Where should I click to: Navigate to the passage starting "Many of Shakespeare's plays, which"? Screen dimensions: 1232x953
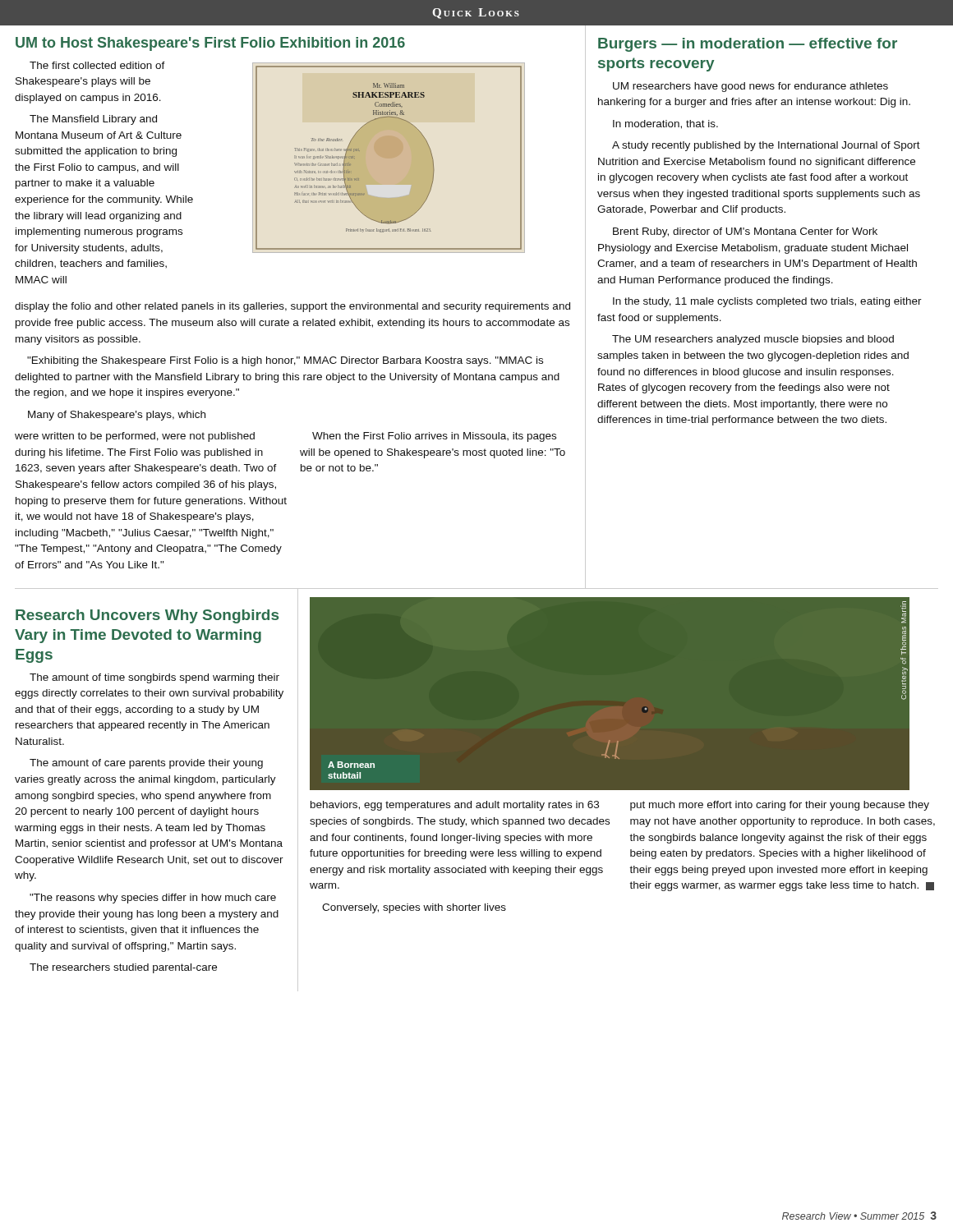pyautogui.click(x=110, y=414)
